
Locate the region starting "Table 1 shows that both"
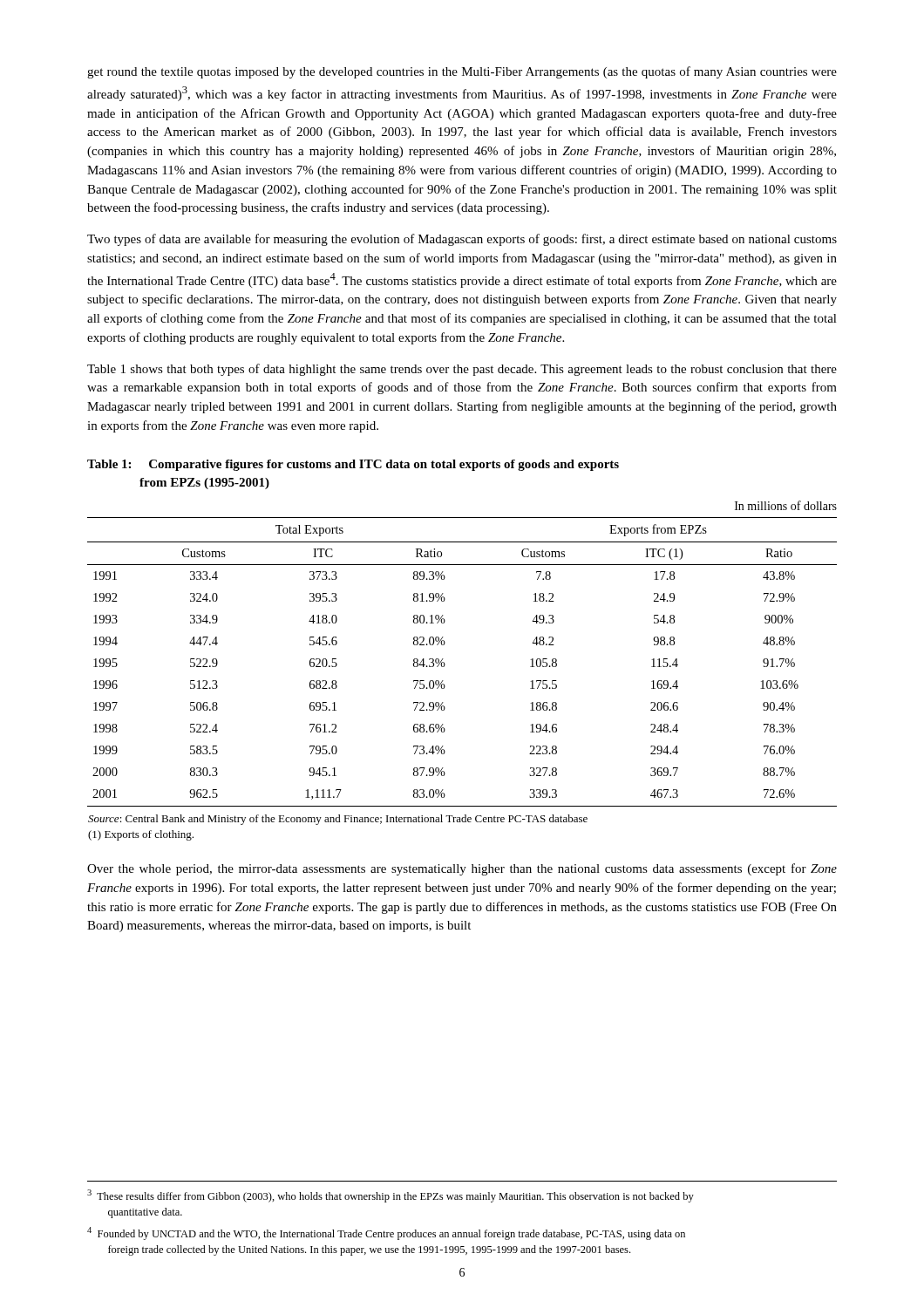462,397
